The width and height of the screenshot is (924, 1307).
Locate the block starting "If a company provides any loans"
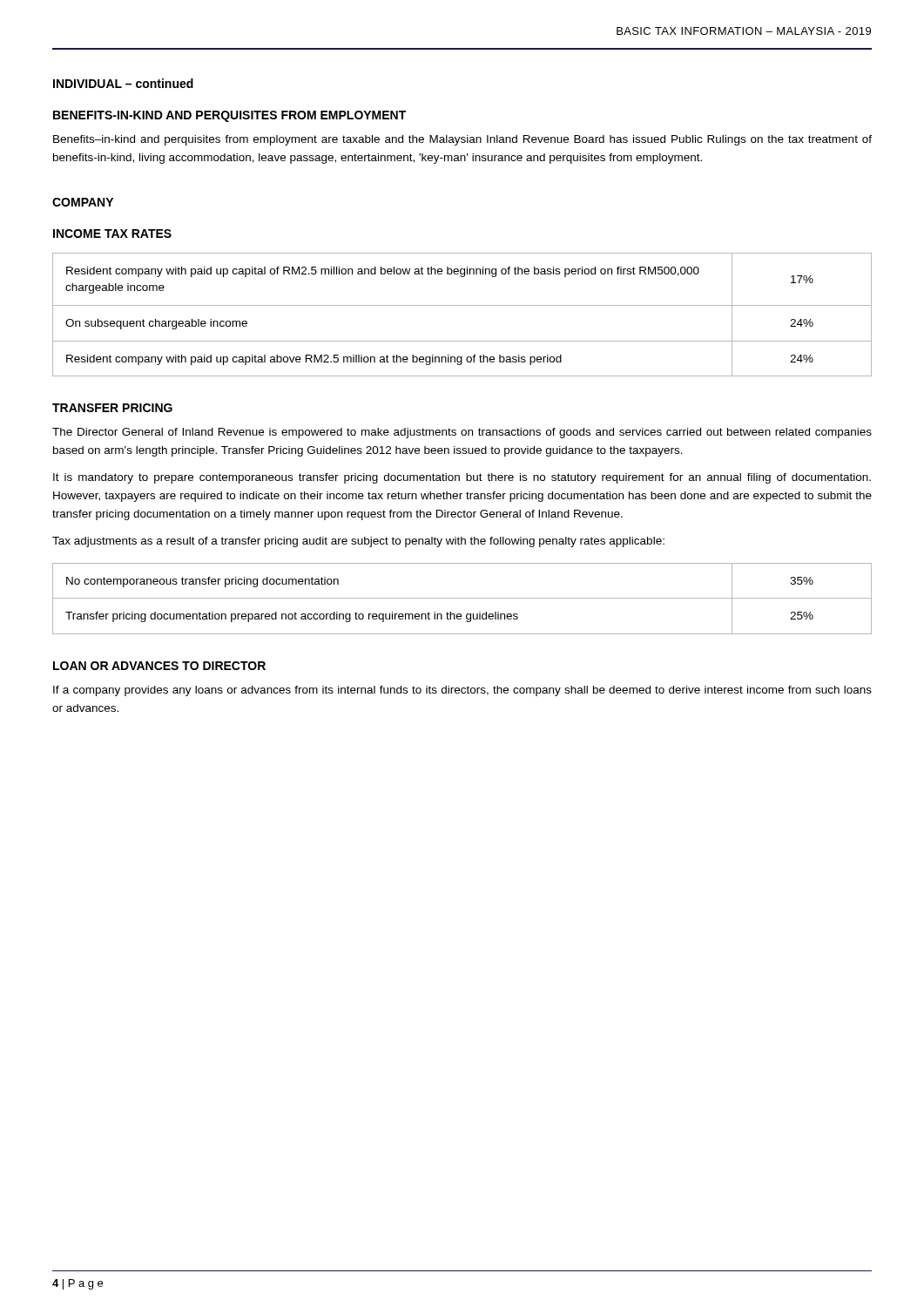pos(462,699)
